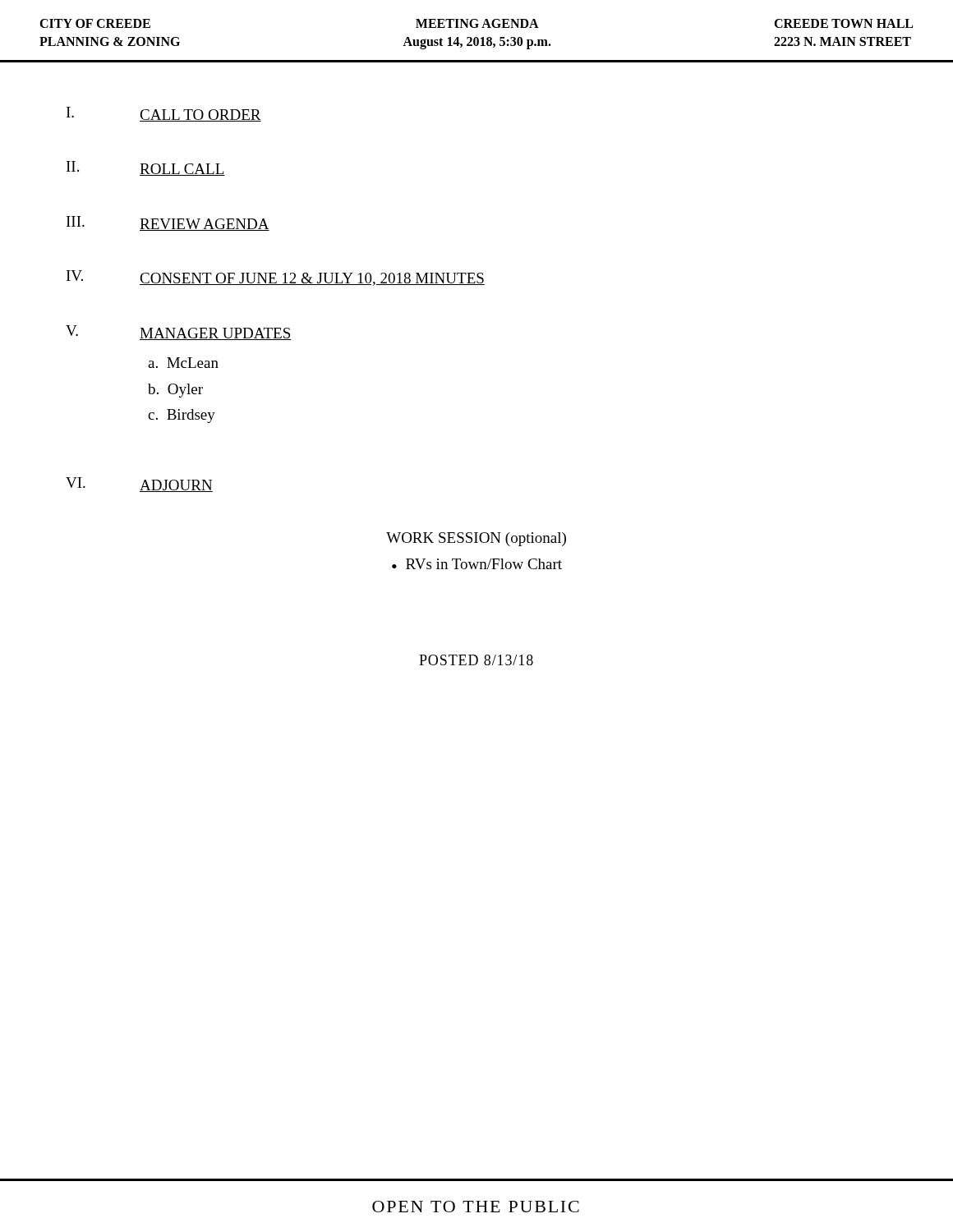Navigate to the passage starting "II. ROLL CALL"
The width and height of the screenshot is (953, 1232).
pos(145,170)
